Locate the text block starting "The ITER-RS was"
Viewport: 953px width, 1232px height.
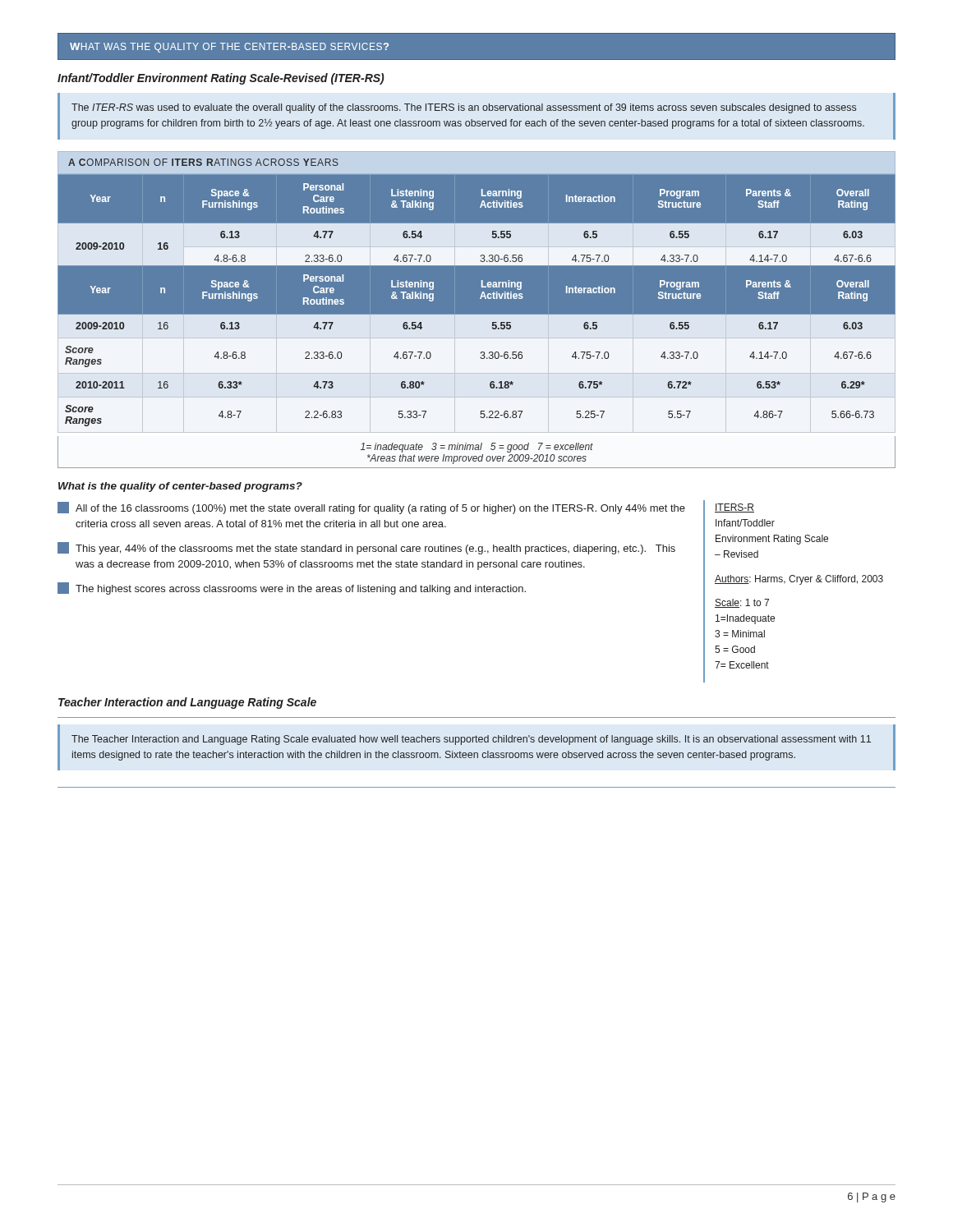(468, 116)
